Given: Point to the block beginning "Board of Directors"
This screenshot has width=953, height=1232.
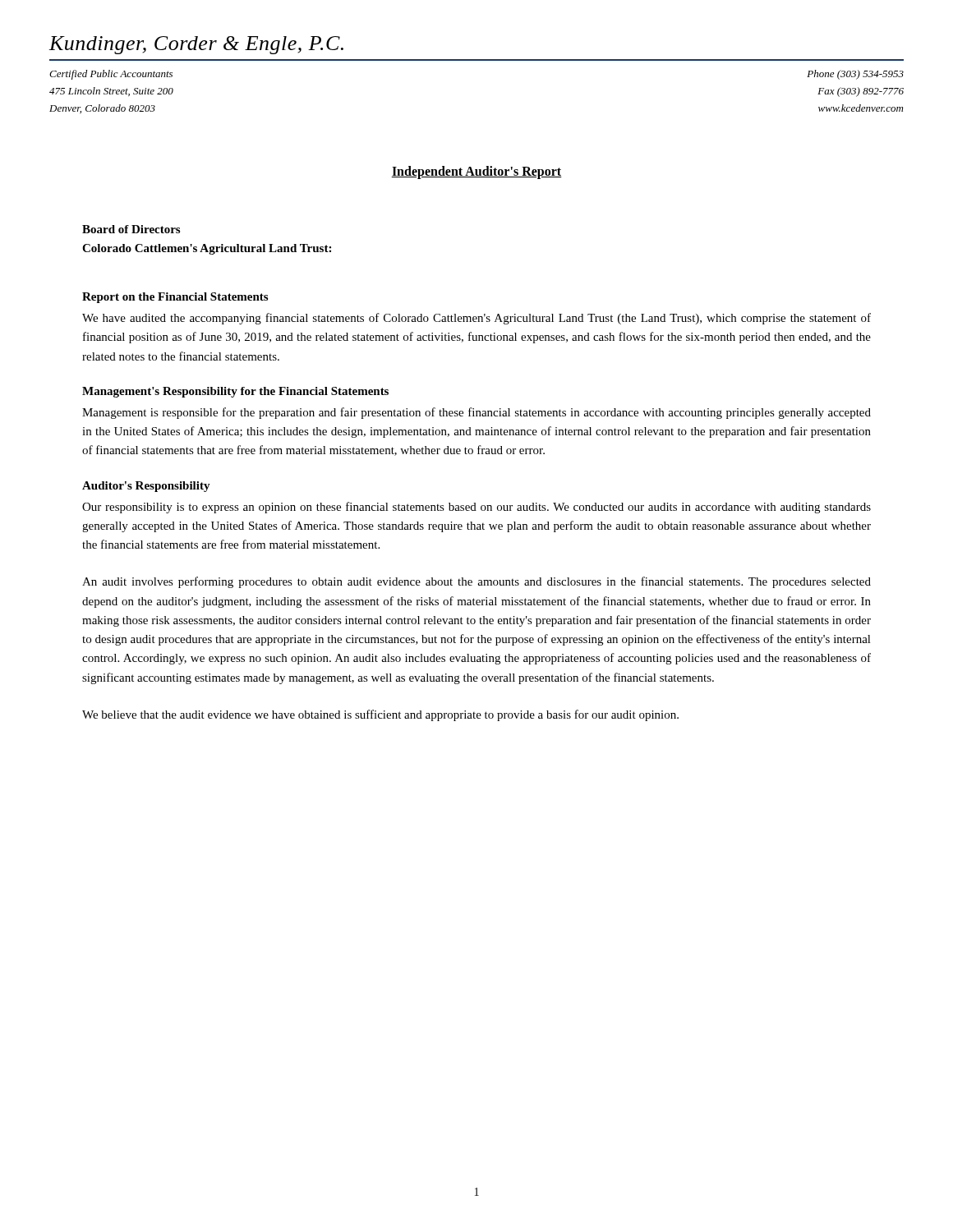Looking at the screenshot, I should (x=207, y=238).
